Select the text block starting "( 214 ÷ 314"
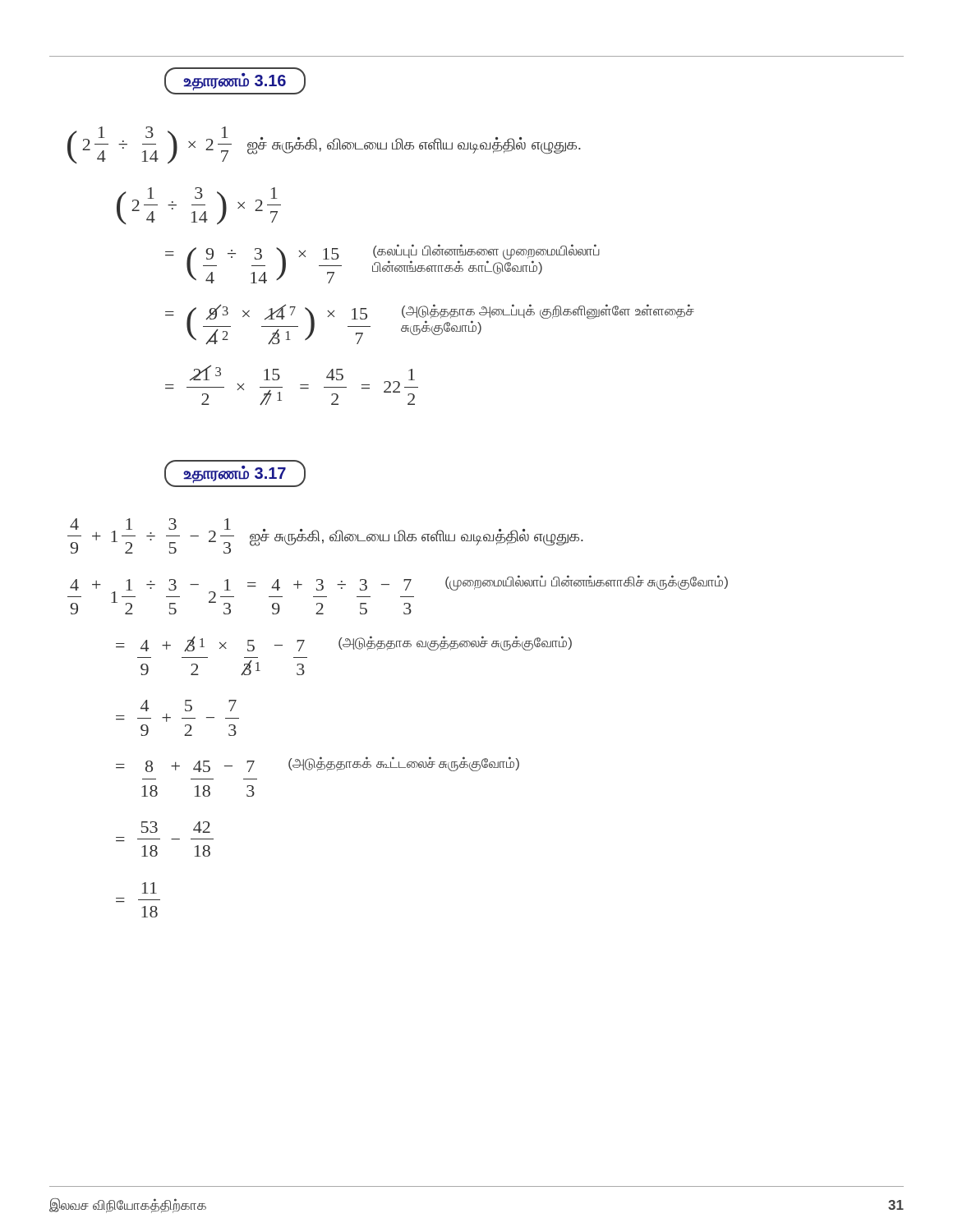Image resolution: width=953 pixels, height=1232 pixels. point(485,266)
